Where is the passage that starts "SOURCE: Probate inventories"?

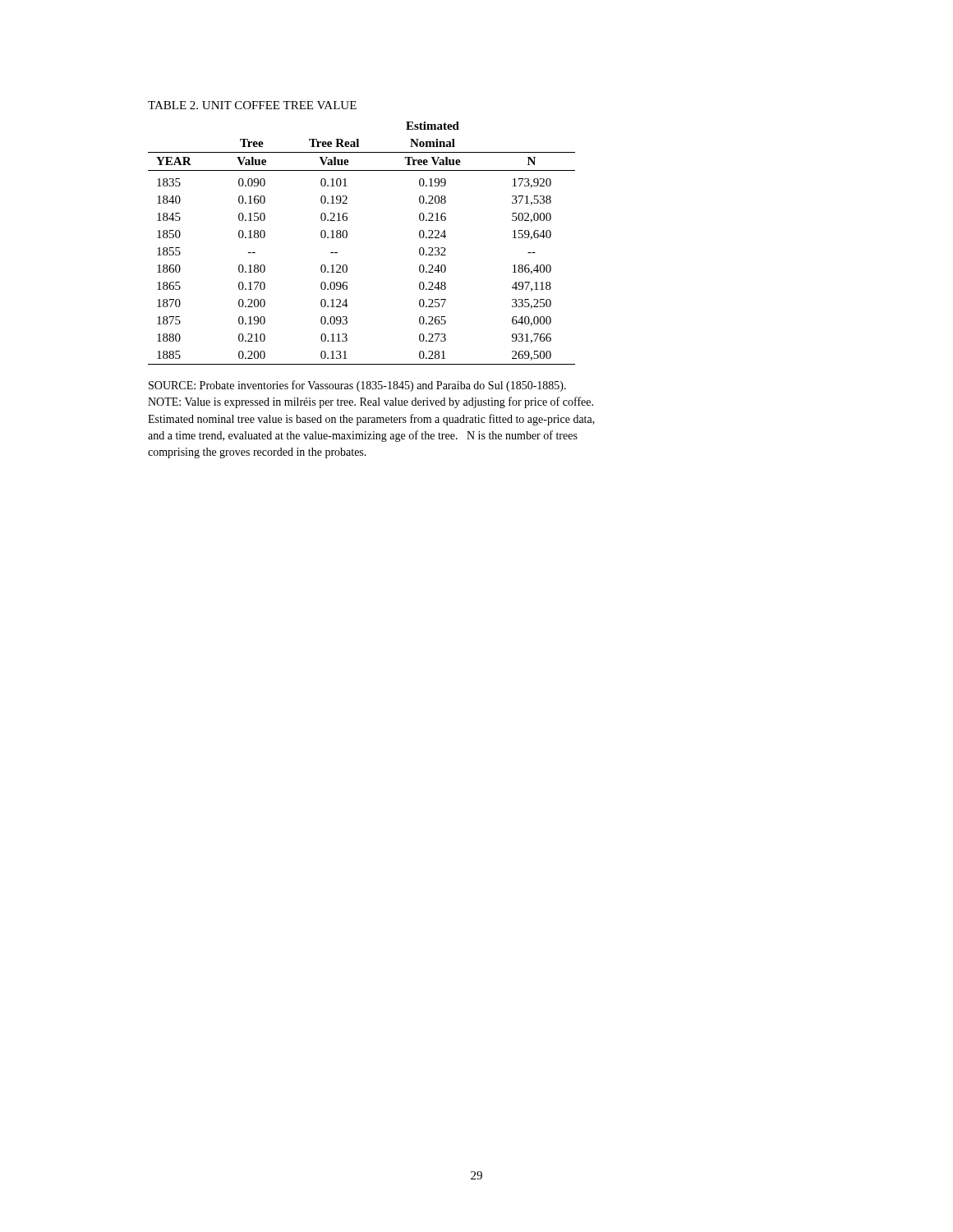pos(371,419)
